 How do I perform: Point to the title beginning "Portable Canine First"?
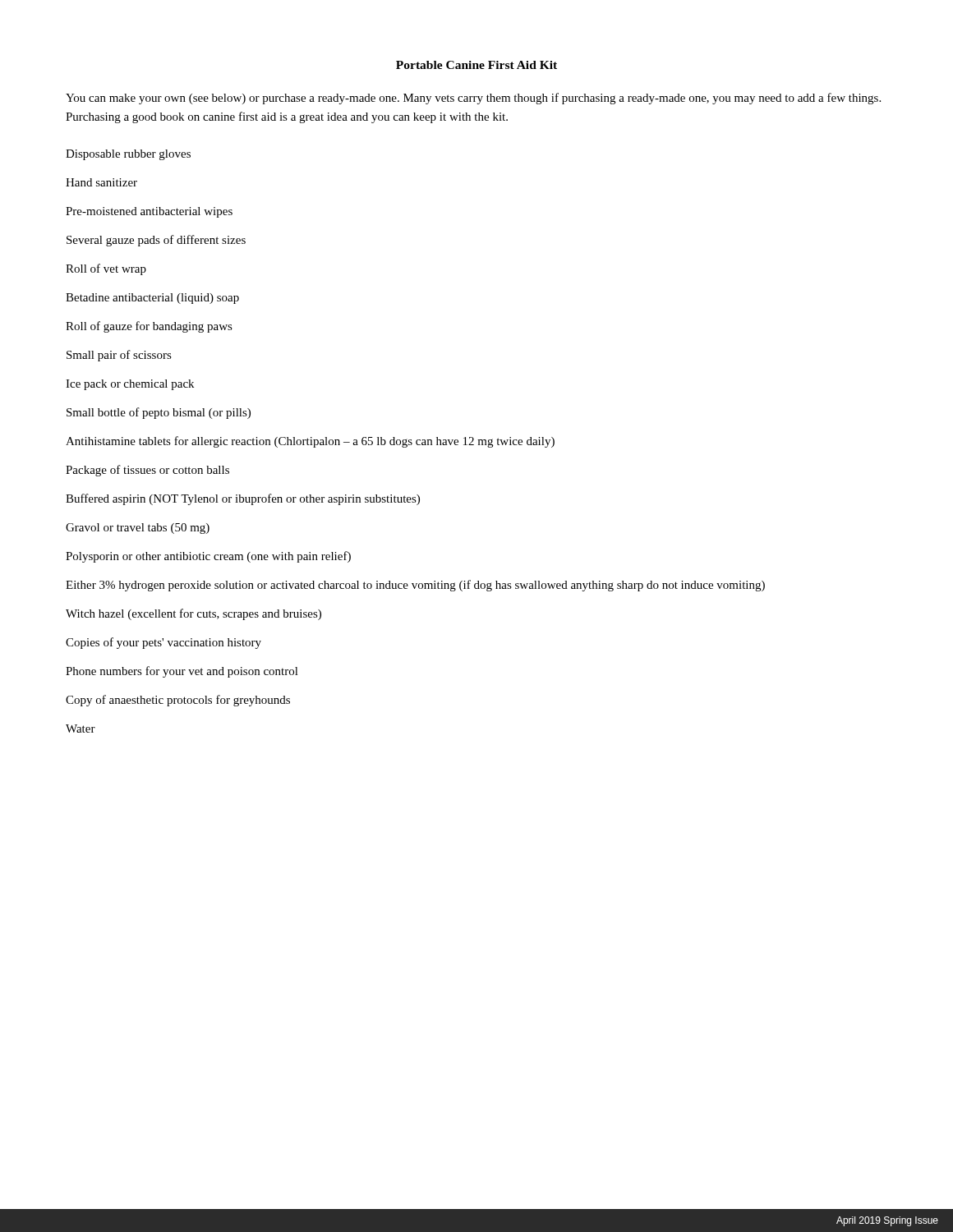tap(476, 64)
